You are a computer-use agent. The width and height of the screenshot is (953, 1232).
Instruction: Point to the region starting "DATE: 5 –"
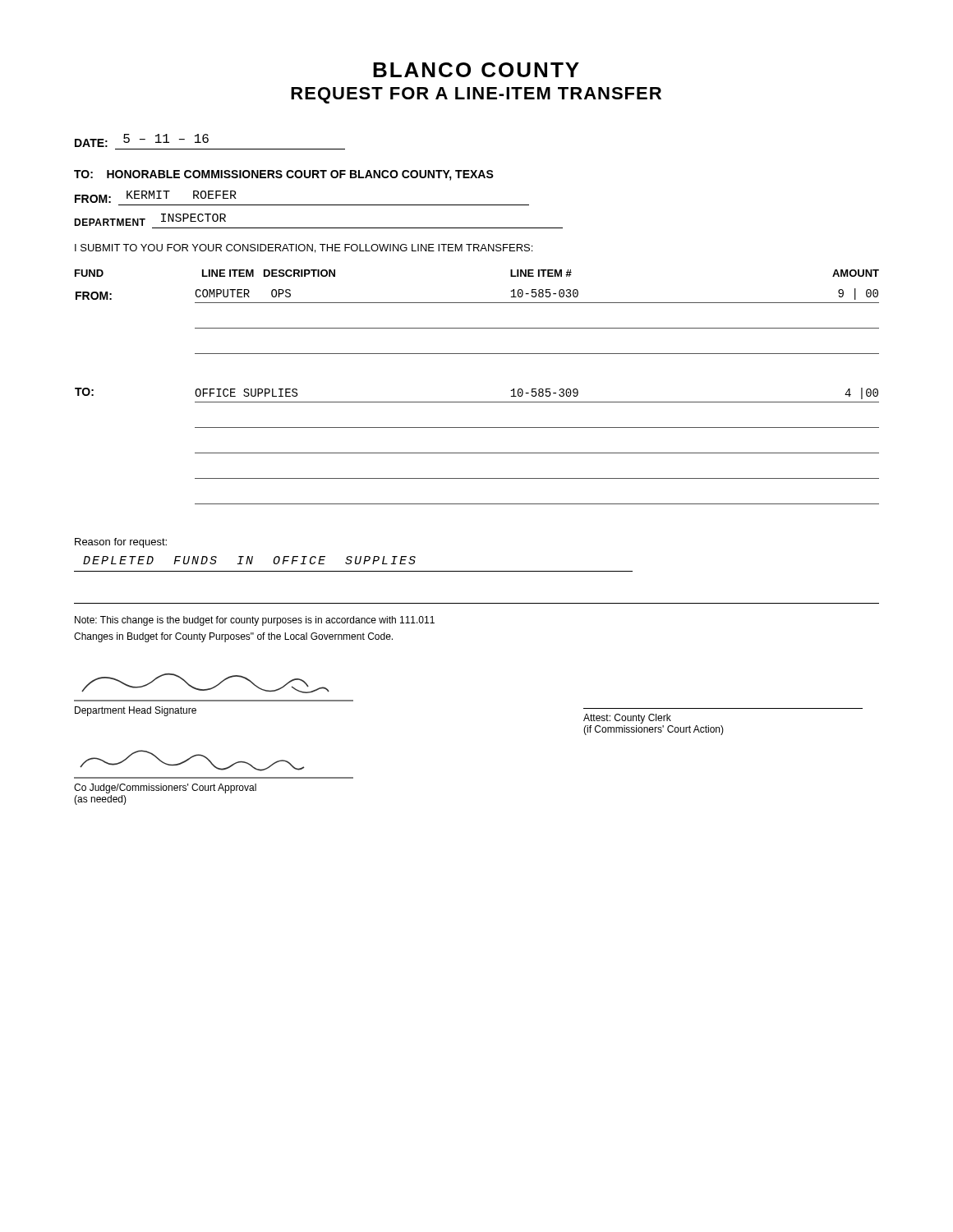[x=209, y=141]
